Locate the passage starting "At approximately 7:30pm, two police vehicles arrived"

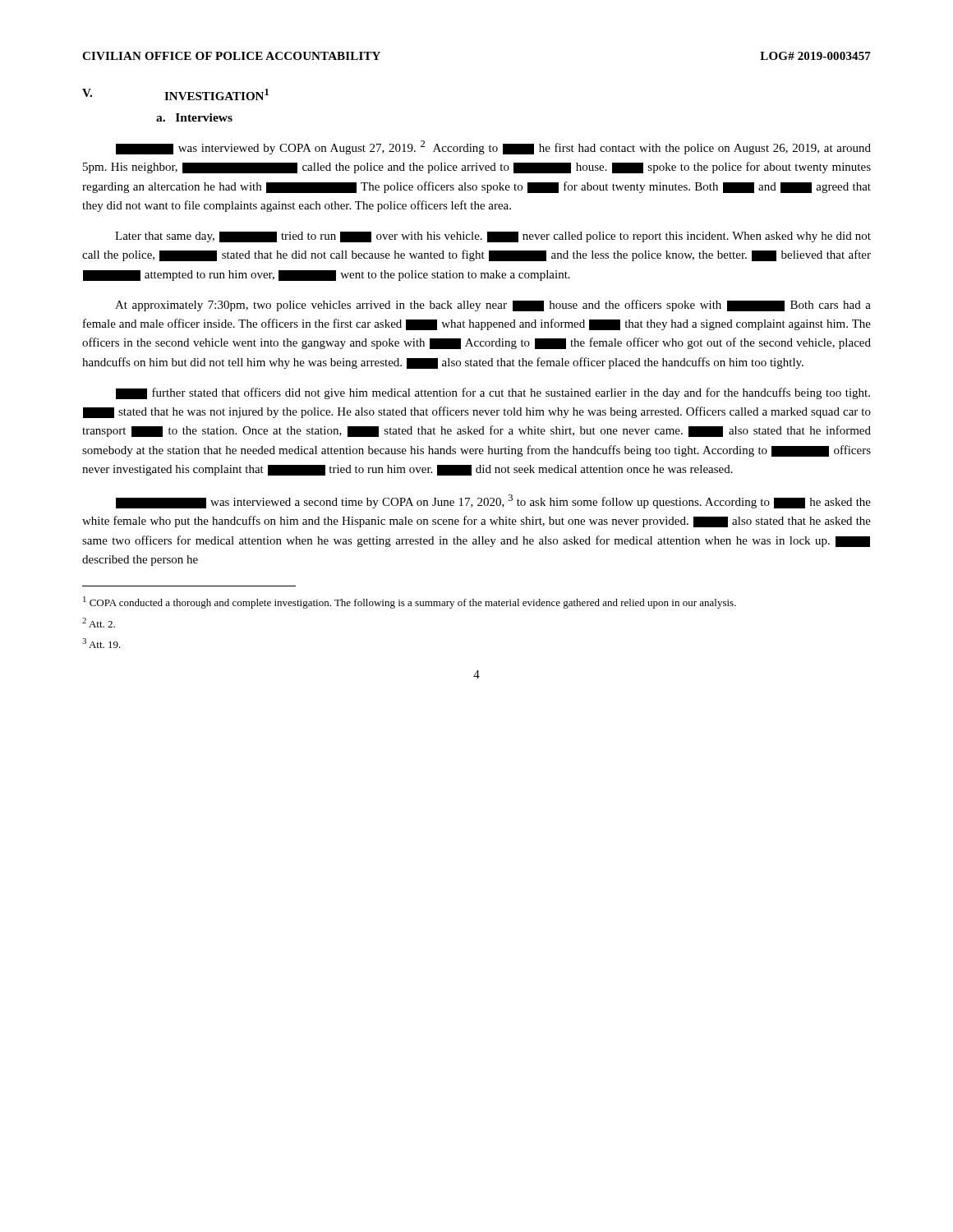(x=476, y=333)
